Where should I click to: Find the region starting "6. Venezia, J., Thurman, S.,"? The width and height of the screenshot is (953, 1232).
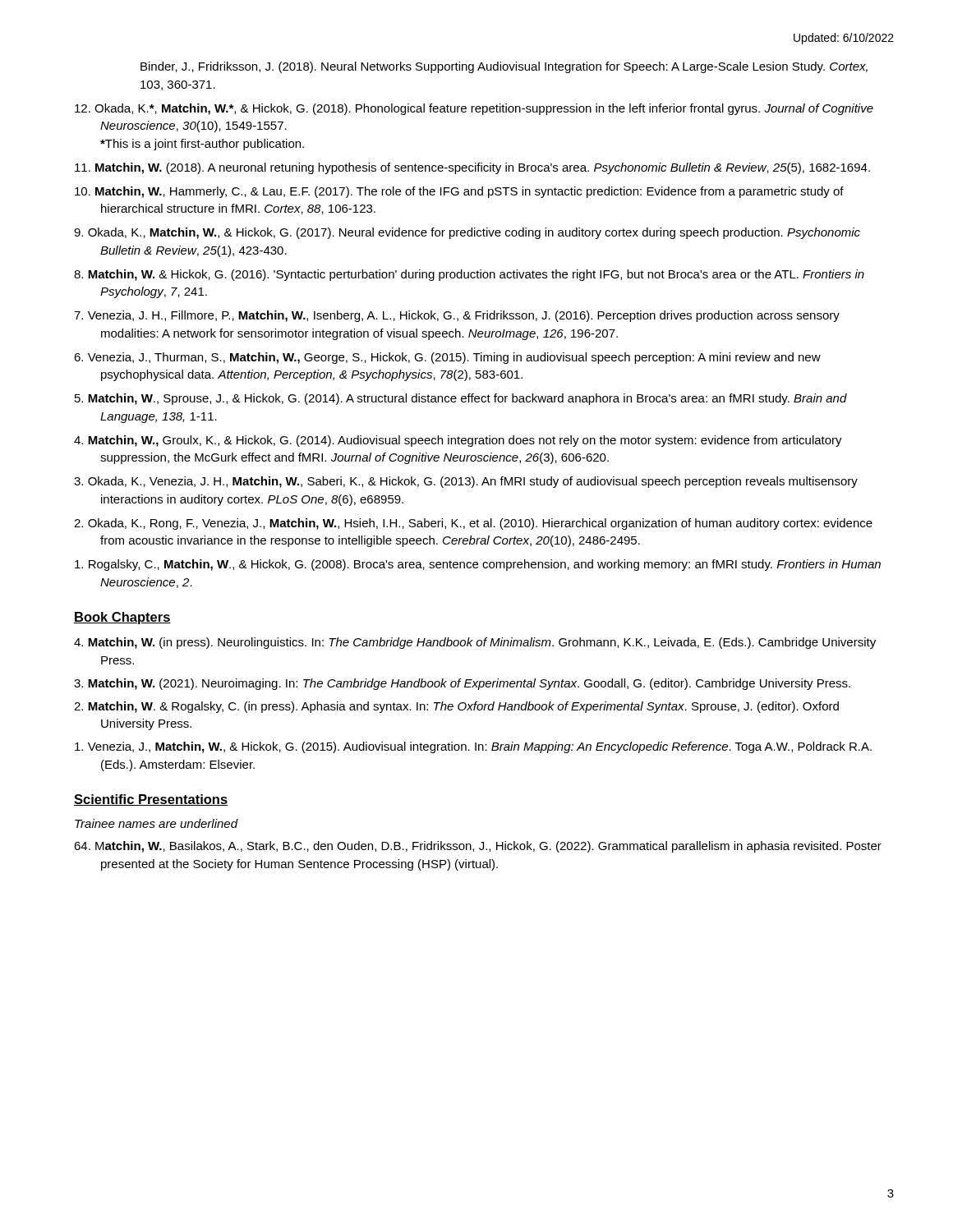[x=447, y=365]
